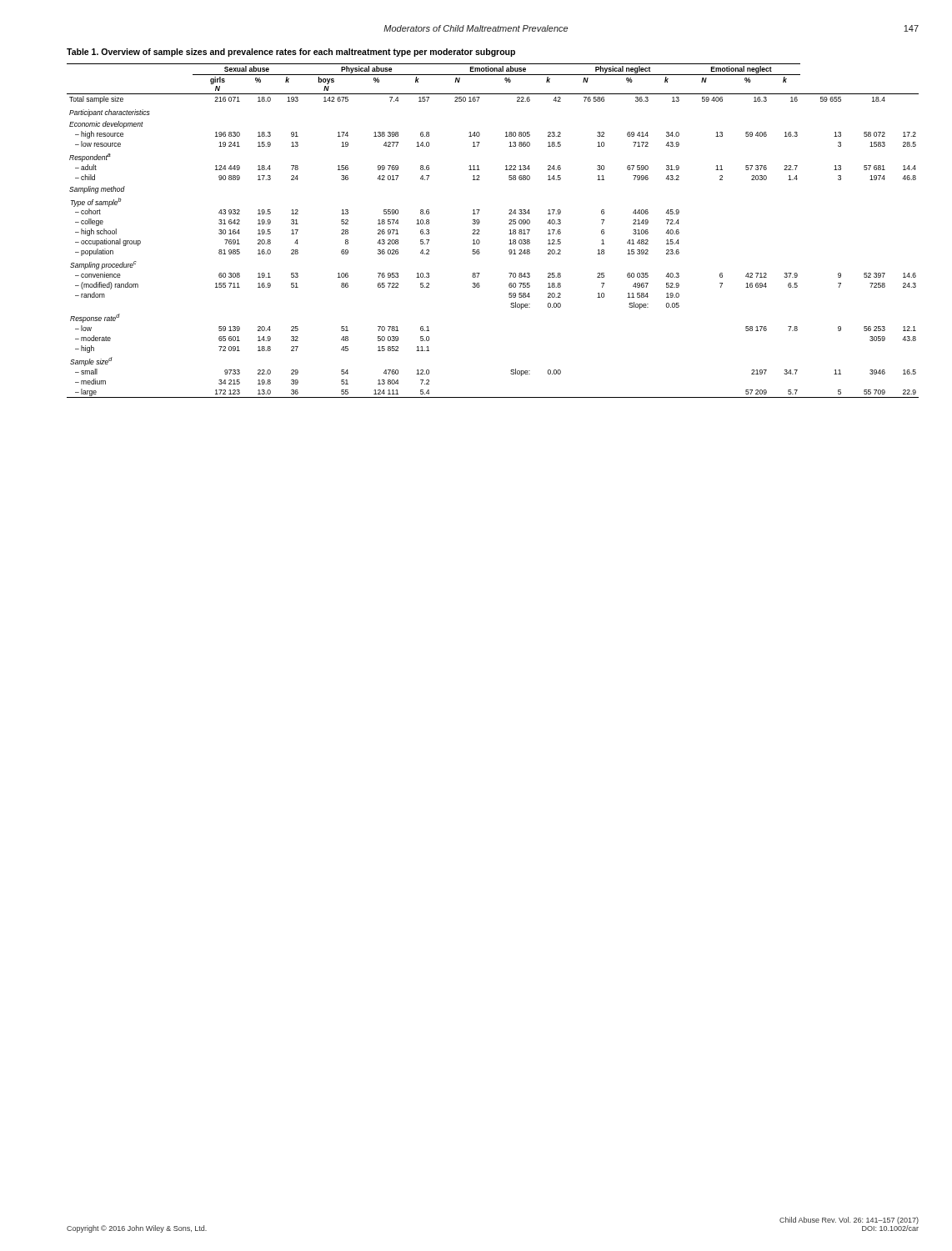Select the table that reads "18 817"
Screen dimensions: 1251x952
493,222
